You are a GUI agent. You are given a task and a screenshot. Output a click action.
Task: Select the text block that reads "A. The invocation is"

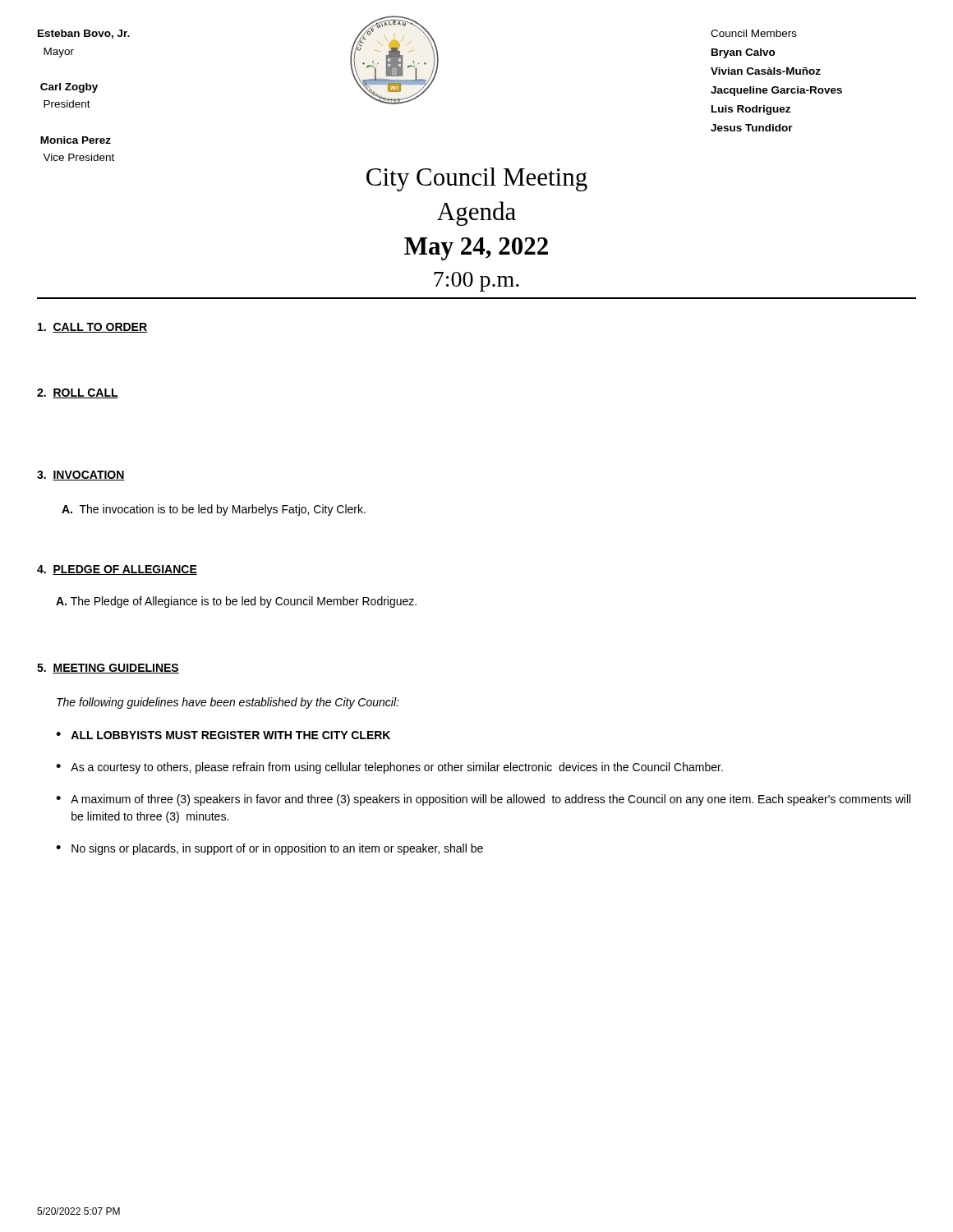pos(214,509)
